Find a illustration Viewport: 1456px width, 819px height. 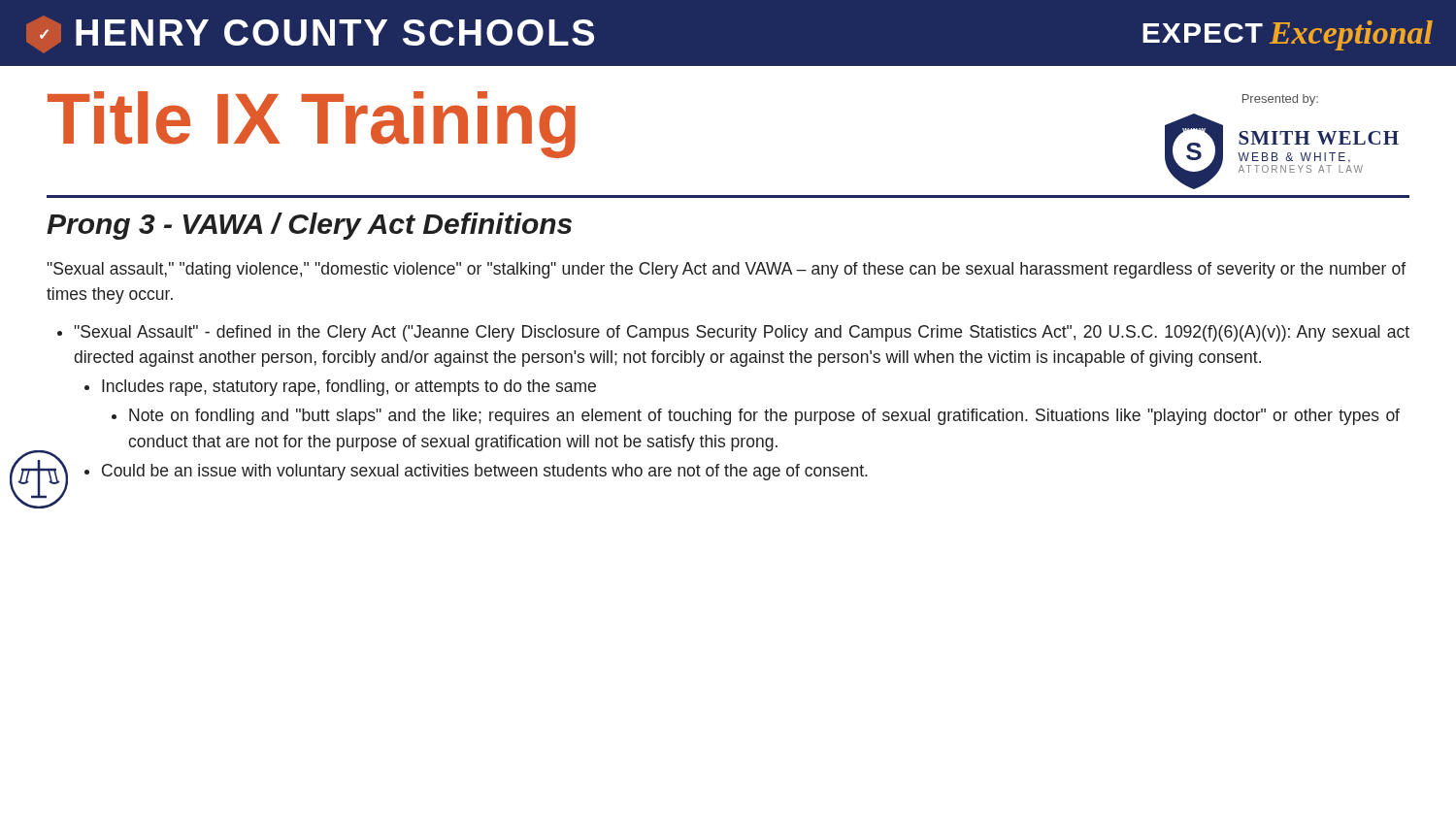(39, 481)
